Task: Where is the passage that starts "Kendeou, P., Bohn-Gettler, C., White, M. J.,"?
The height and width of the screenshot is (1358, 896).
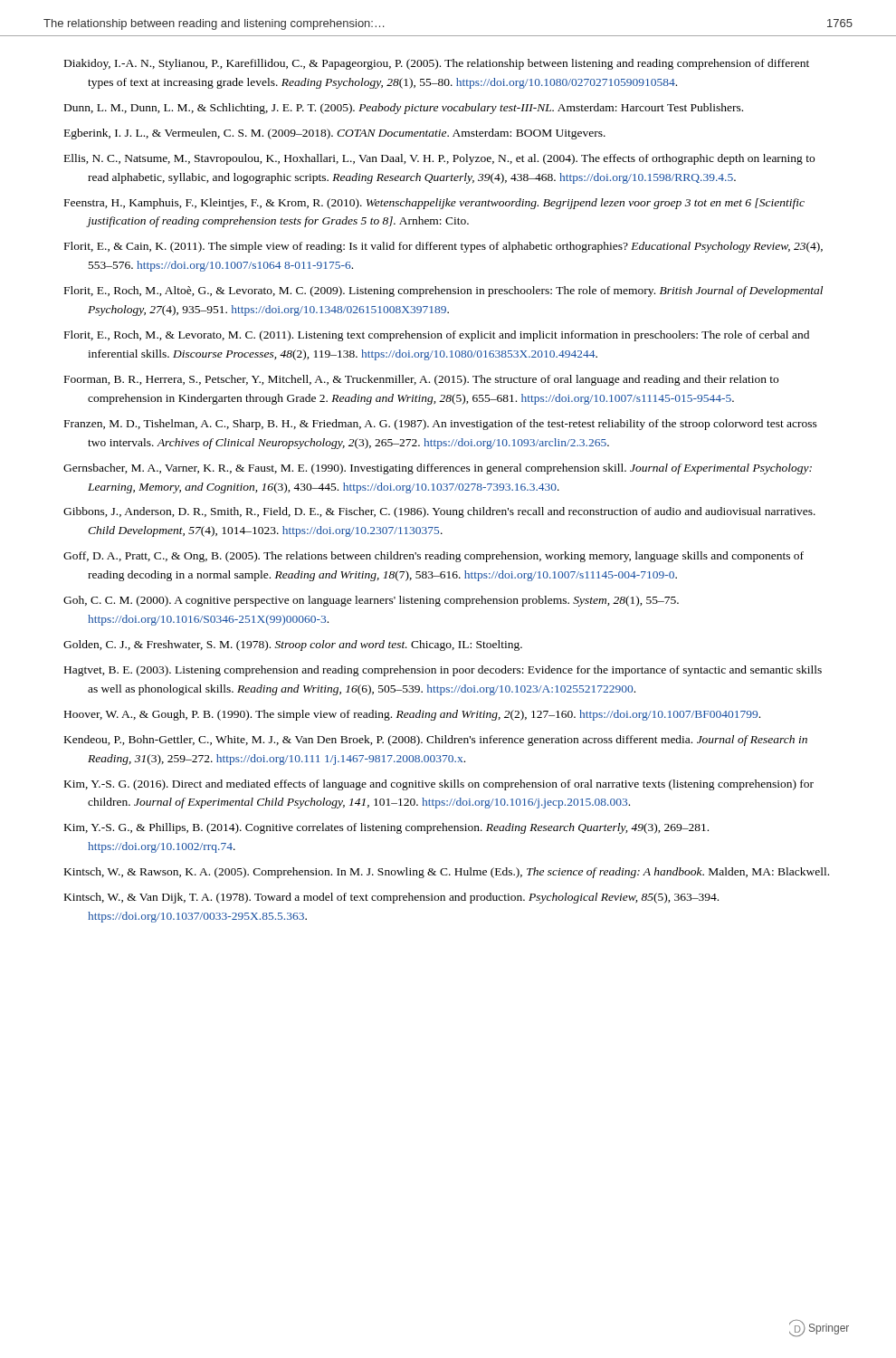Action: pyautogui.click(x=436, y=748)
